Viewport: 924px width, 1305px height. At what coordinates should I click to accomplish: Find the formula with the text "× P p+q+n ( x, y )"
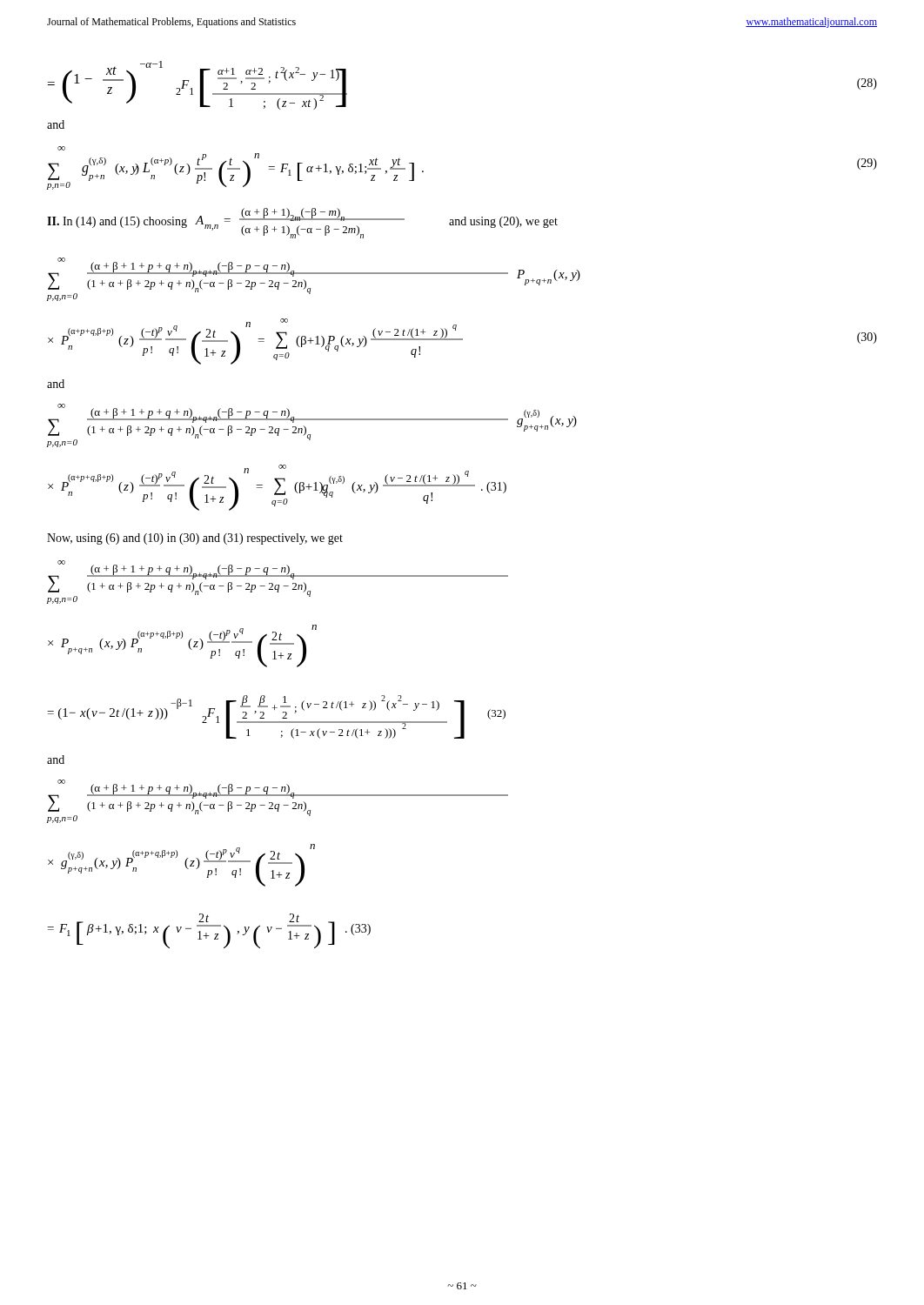pyautogui.click(x=308, y=642)
